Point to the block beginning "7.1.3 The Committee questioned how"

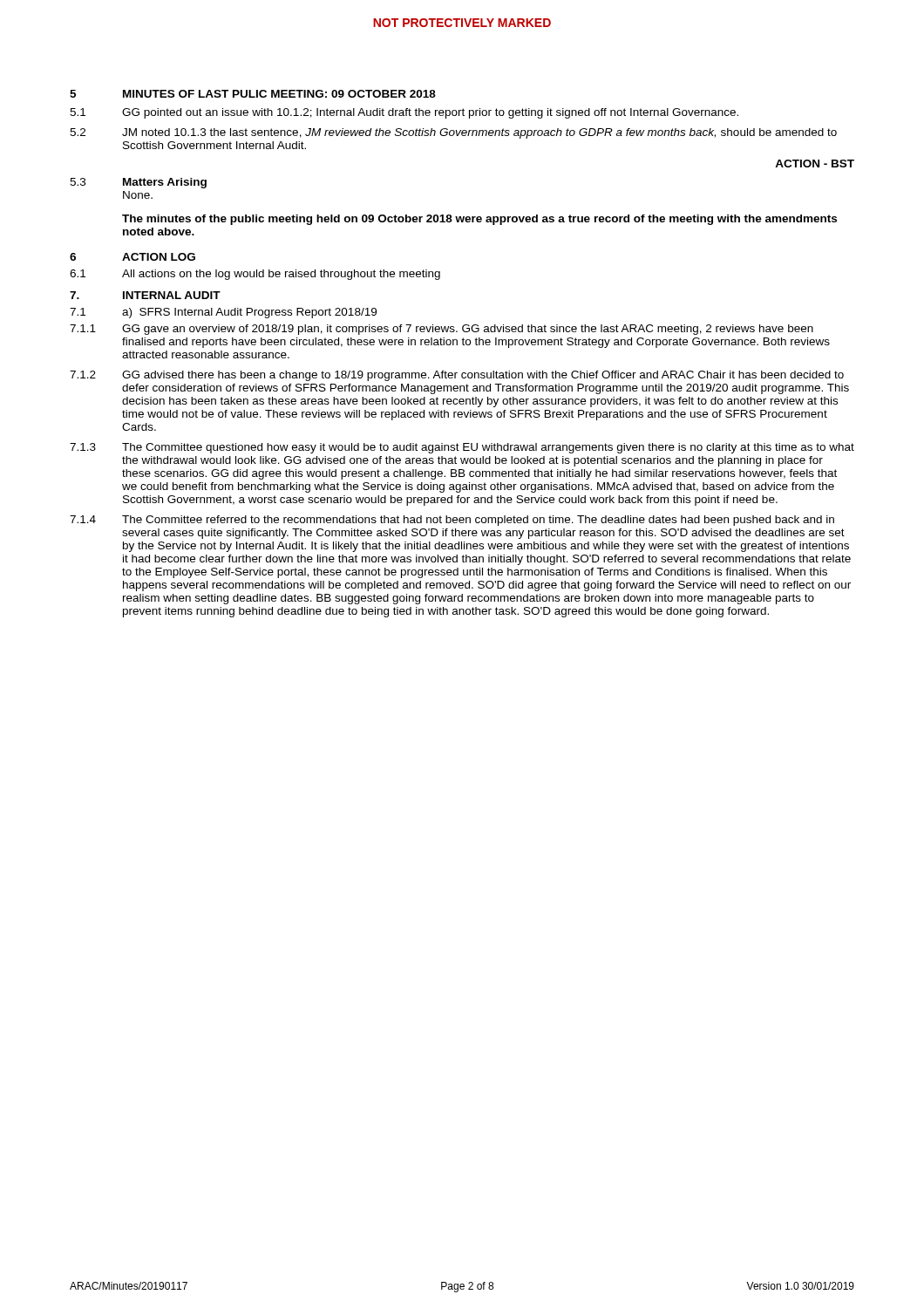[462, 473]
